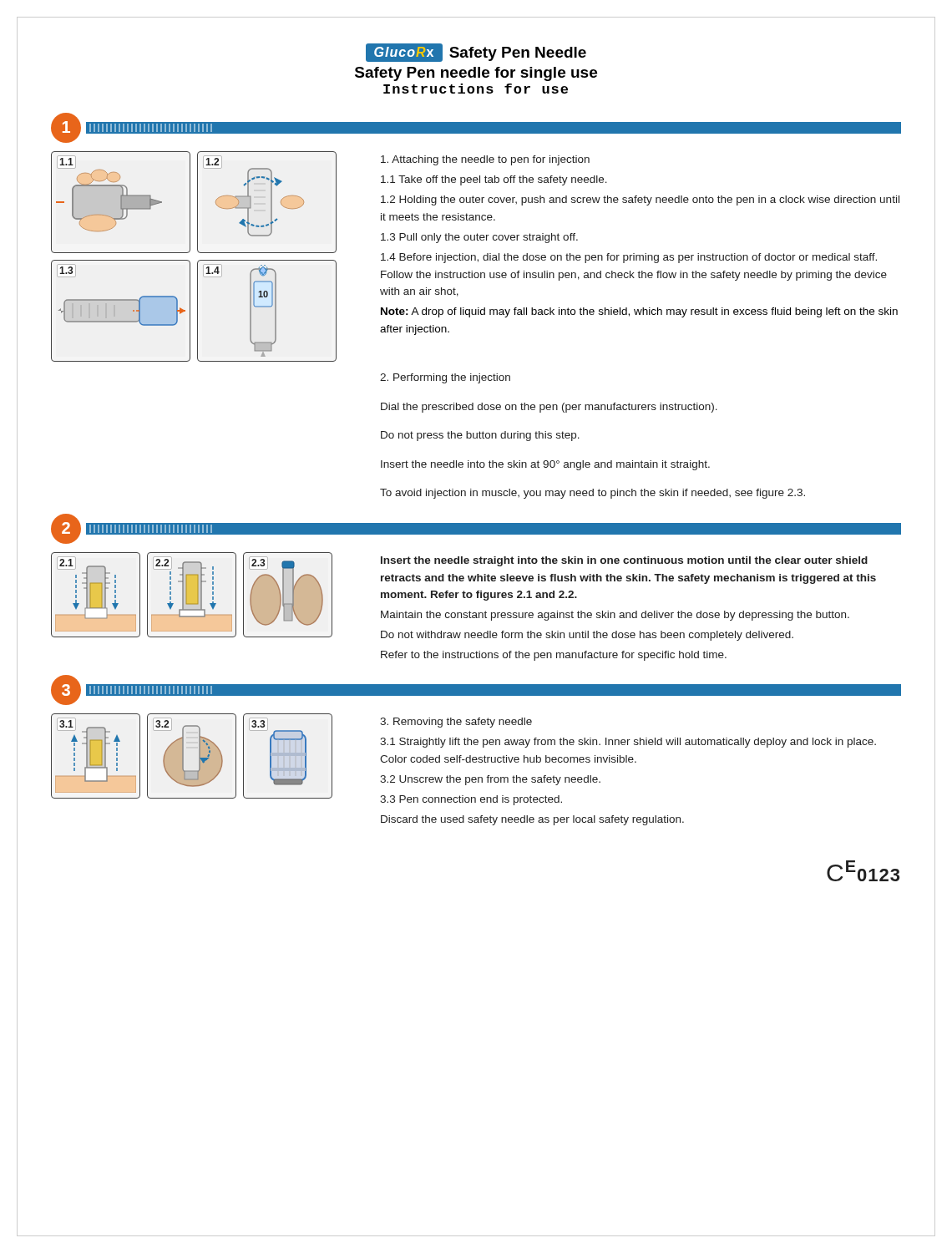Locate the block starting "Removing the safety needle 3.1"
This screenshot has width=952, height=1253.
coord(456,723)
